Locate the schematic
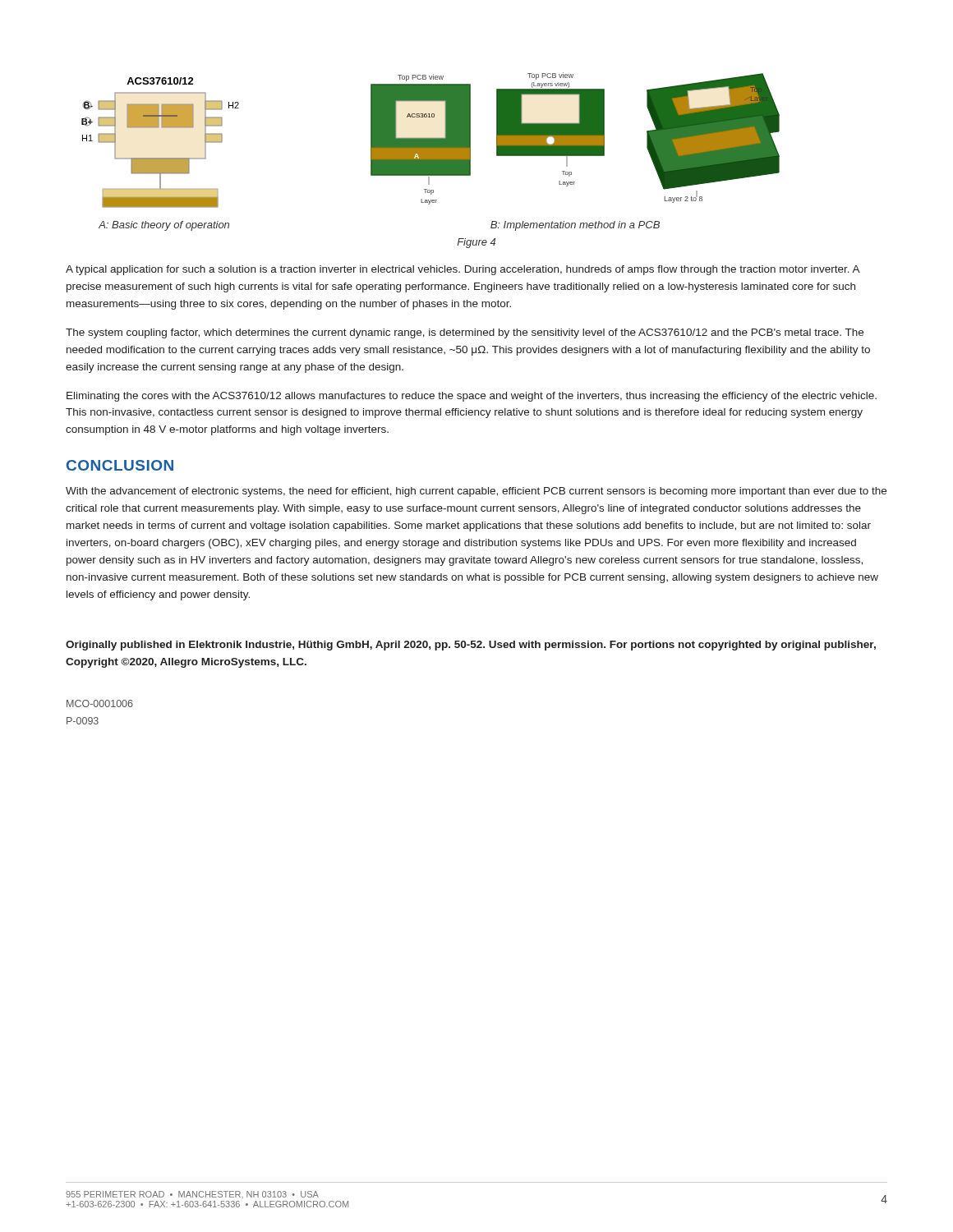 click(476, 140)
